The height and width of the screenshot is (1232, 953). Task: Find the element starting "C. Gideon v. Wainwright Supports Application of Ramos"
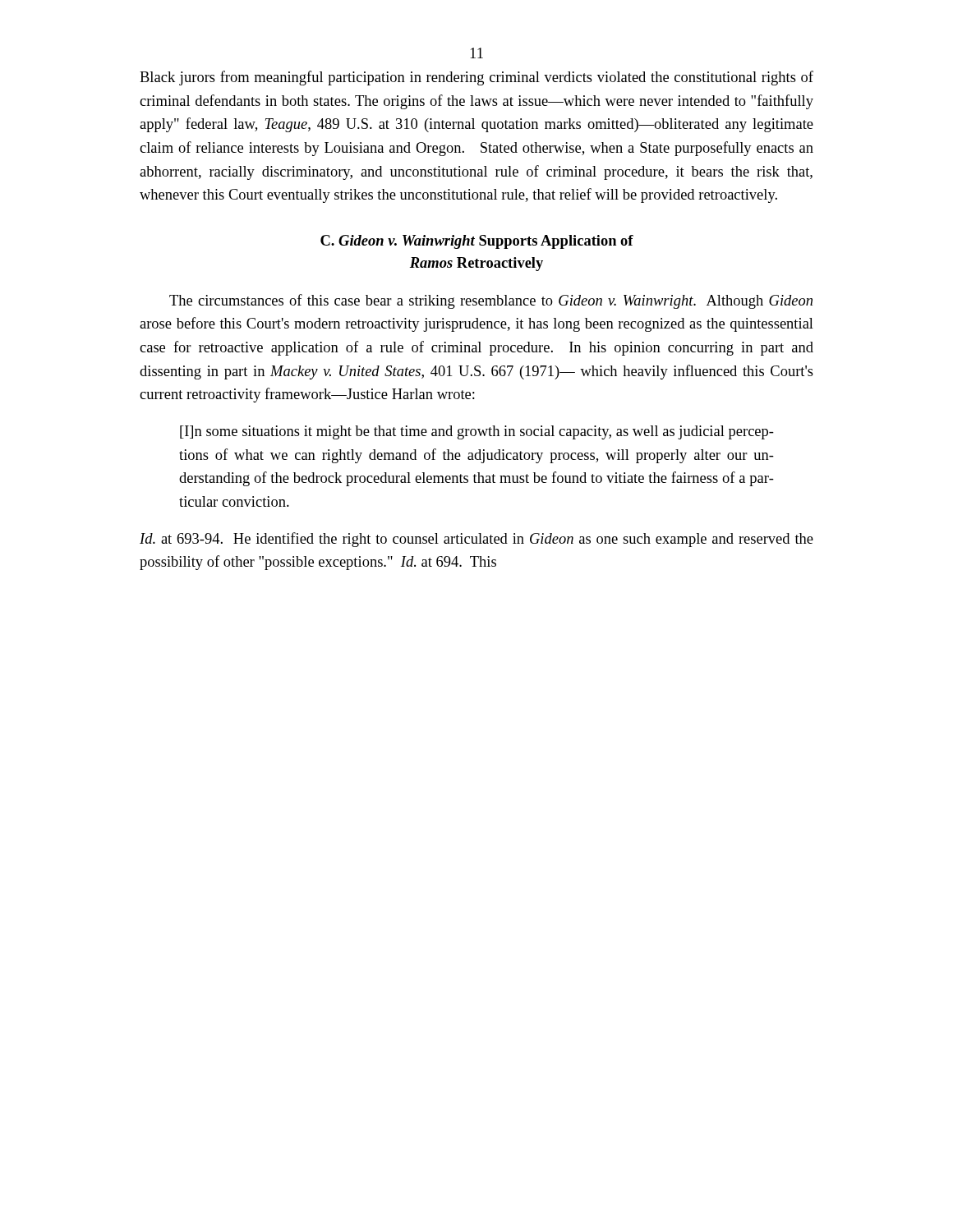point(476,252)
